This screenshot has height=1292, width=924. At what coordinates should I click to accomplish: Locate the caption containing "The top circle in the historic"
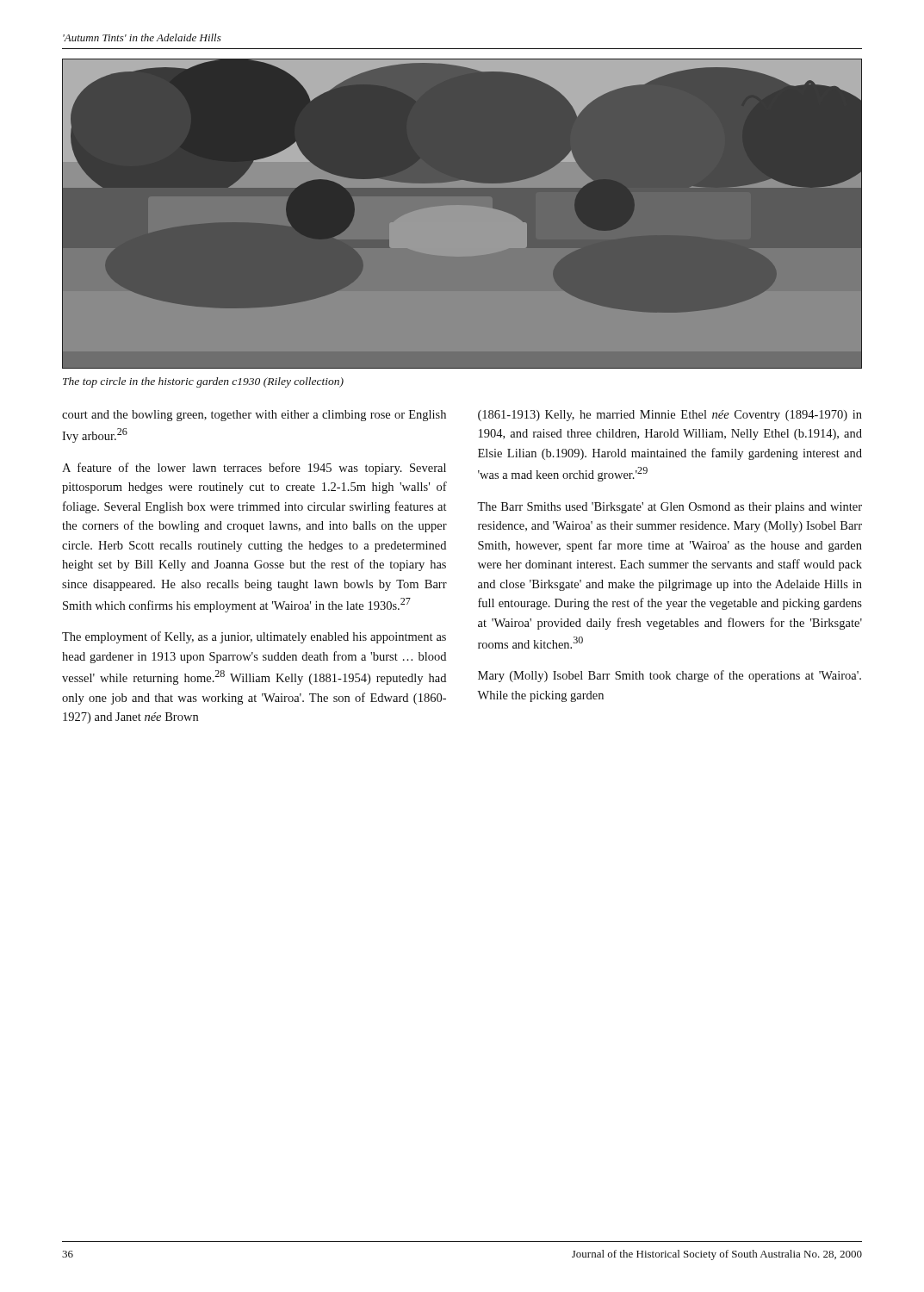[203, 381]
